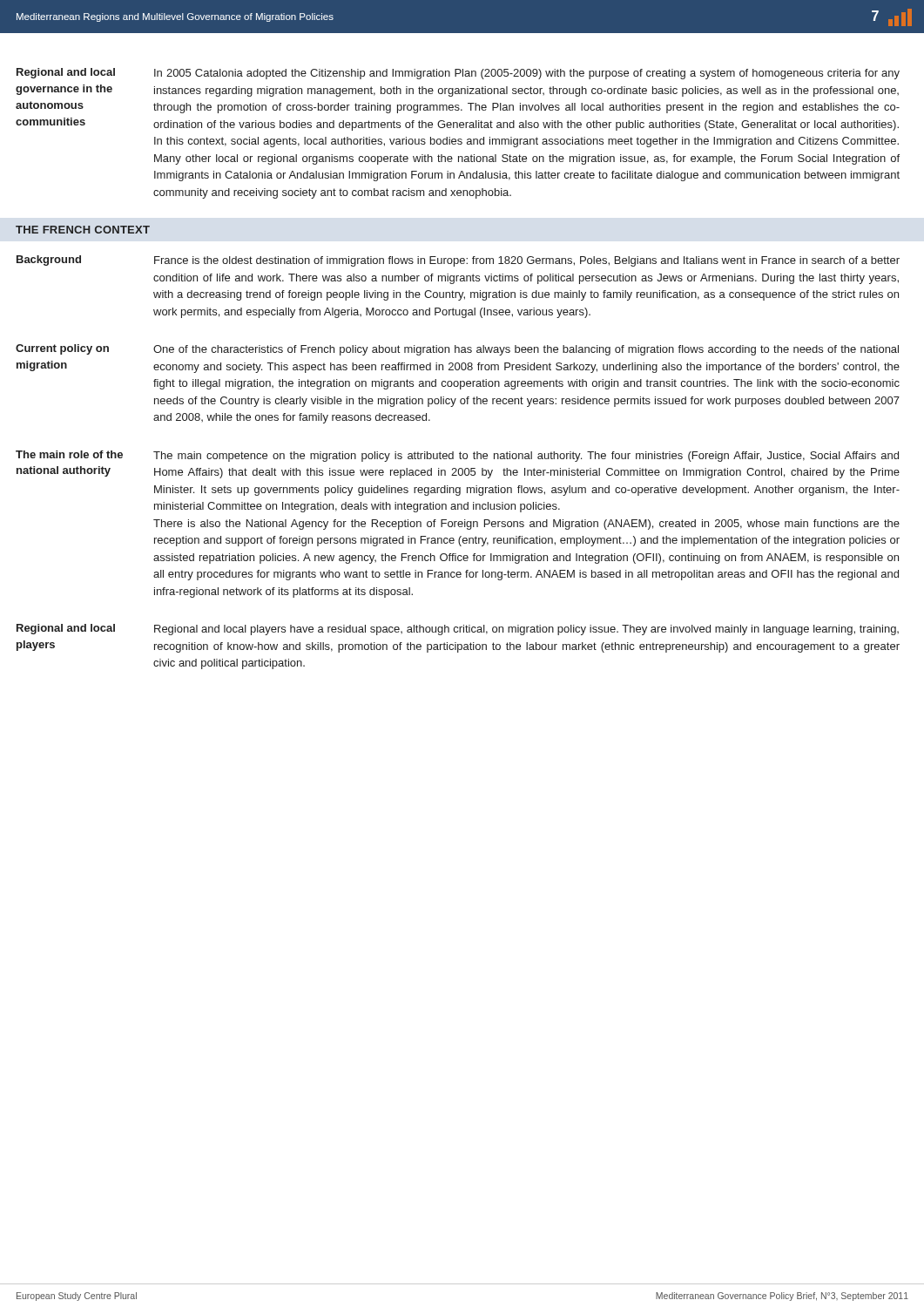Viewport: 924px width, 1307px height.
Task: Find the block on this page that starts "The main competence"
Action: point(526,523)
